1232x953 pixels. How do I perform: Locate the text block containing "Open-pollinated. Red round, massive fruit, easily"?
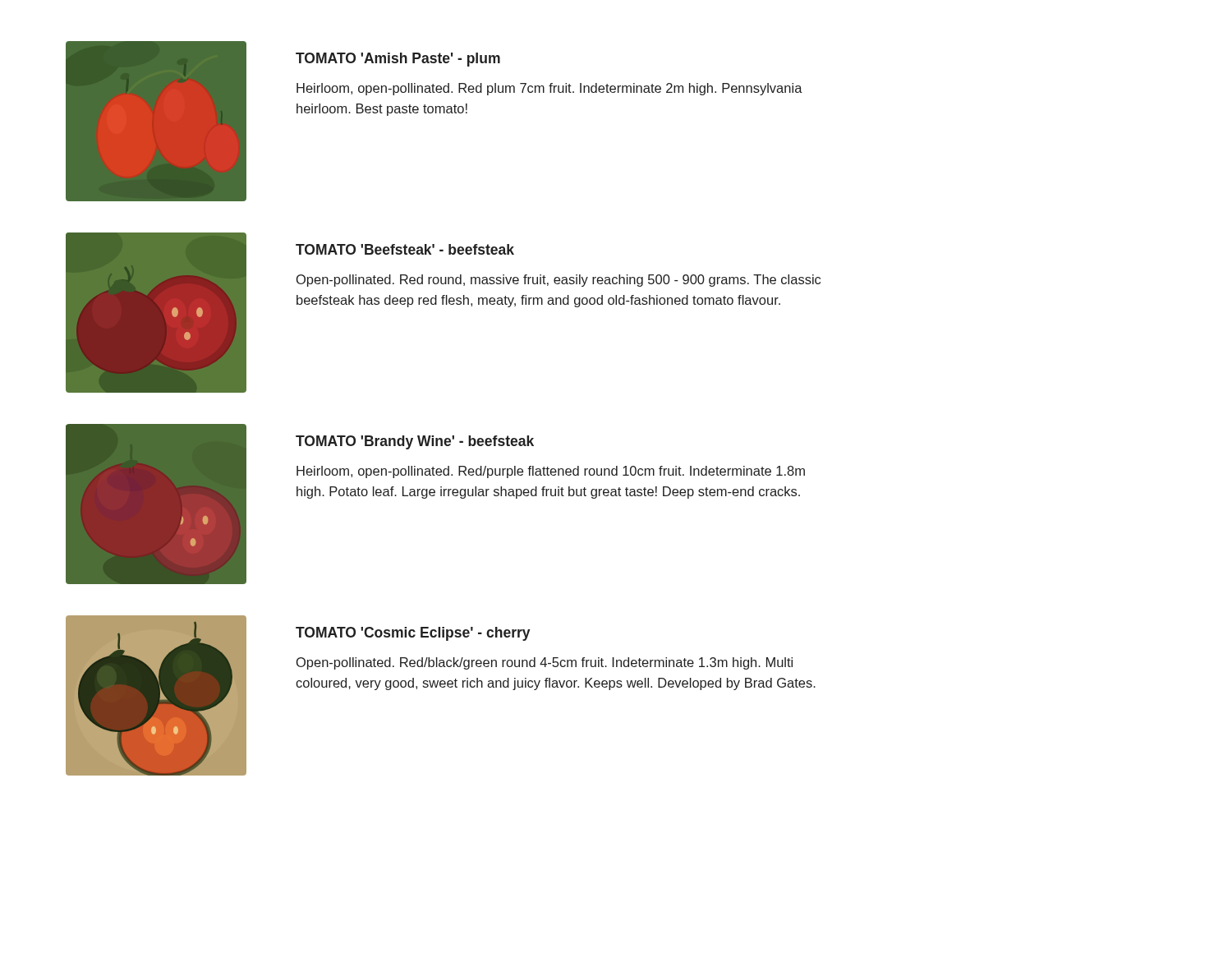(558, 290)
